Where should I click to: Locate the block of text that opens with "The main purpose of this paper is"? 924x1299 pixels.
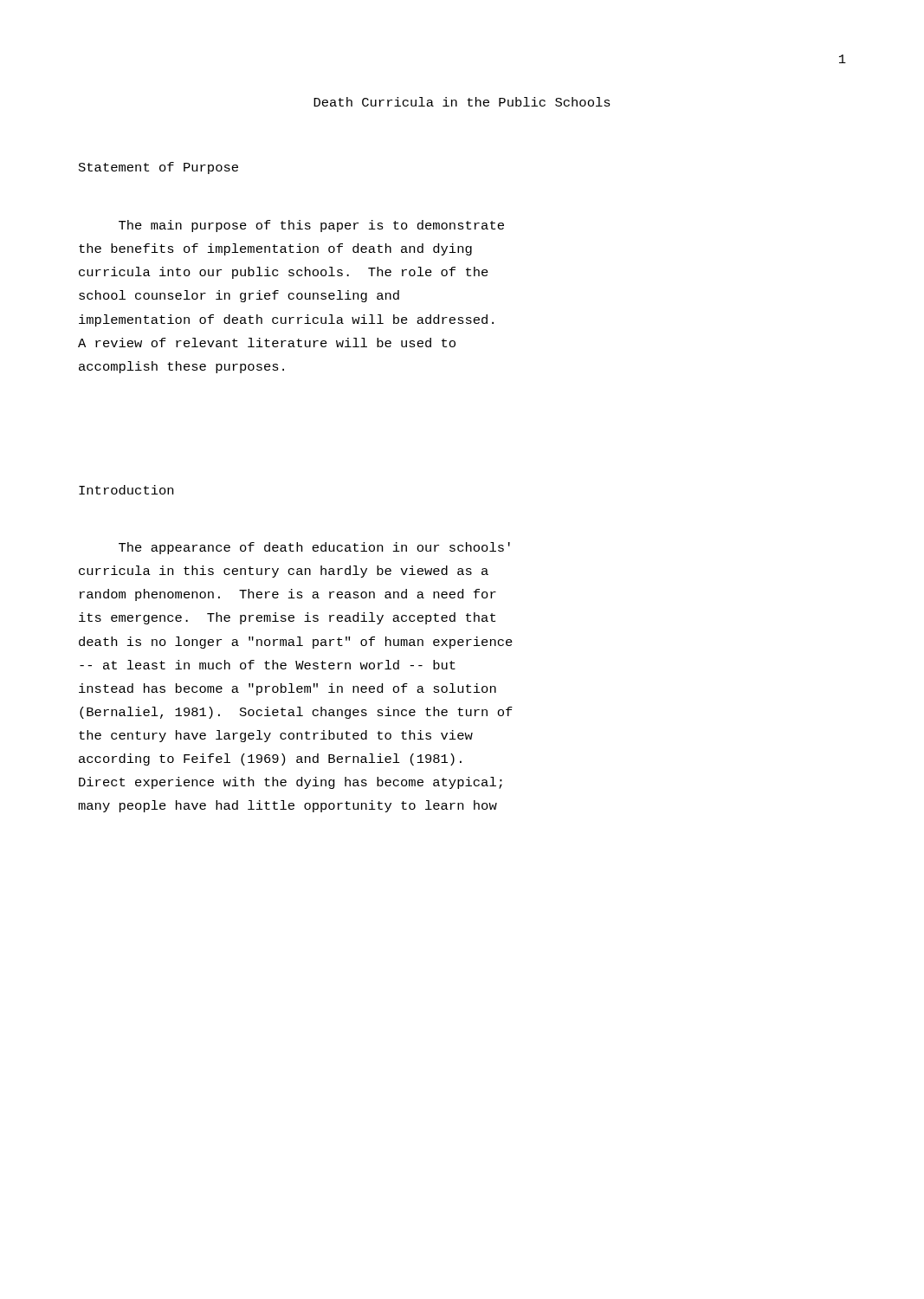click(x=291, y=296)
